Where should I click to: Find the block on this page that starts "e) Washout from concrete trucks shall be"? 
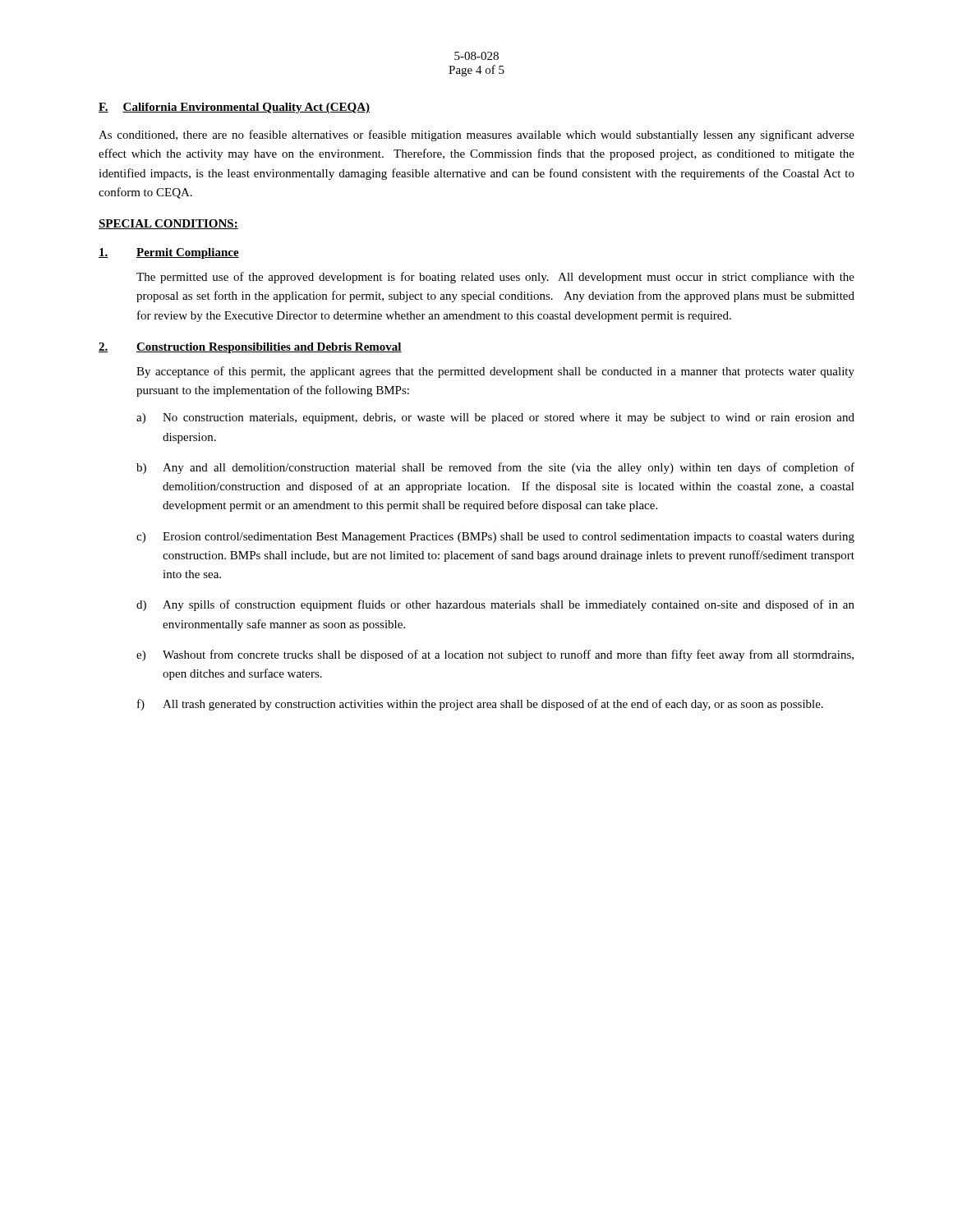495,664
